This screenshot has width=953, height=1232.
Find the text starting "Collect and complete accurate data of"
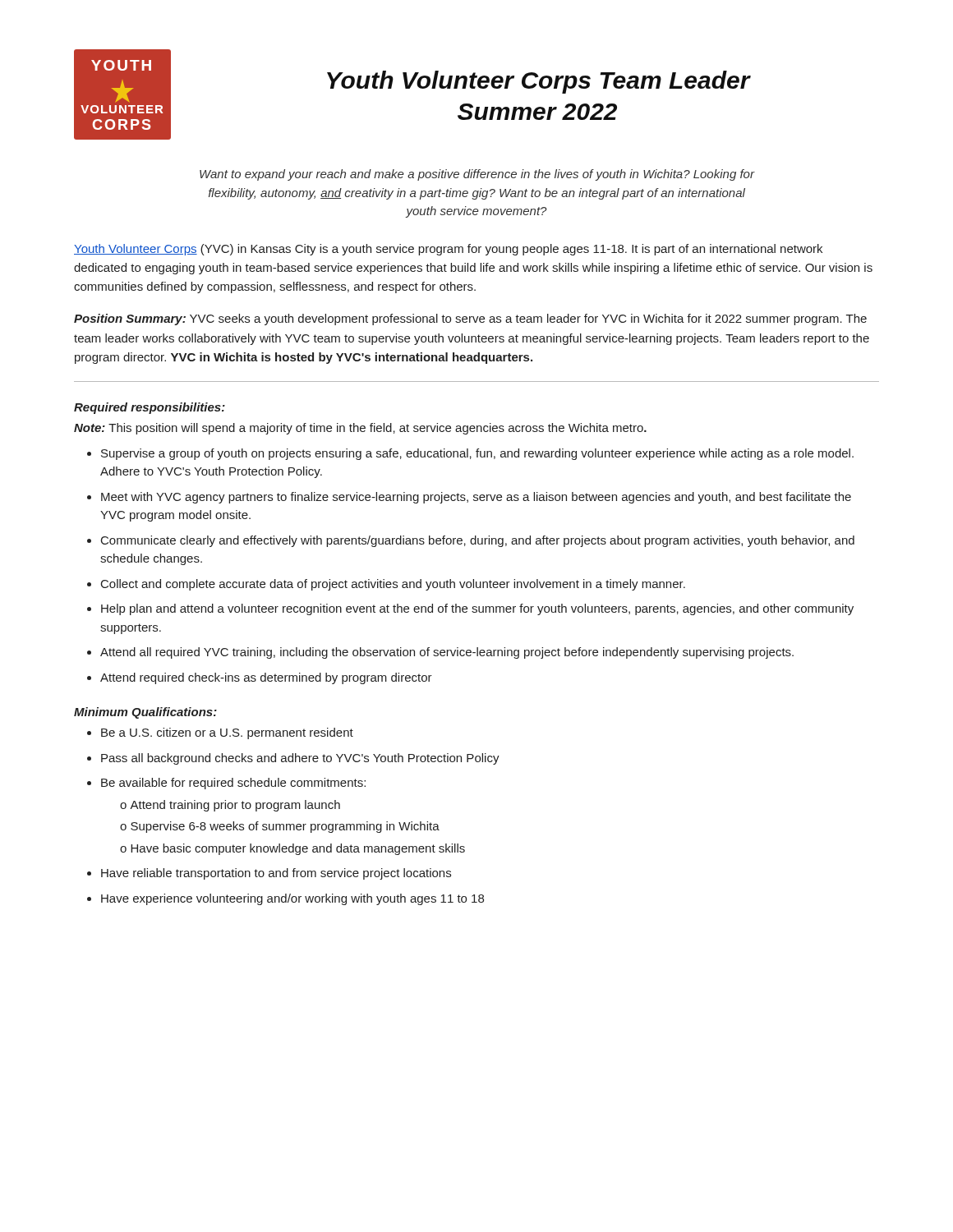tap(393, 583)
